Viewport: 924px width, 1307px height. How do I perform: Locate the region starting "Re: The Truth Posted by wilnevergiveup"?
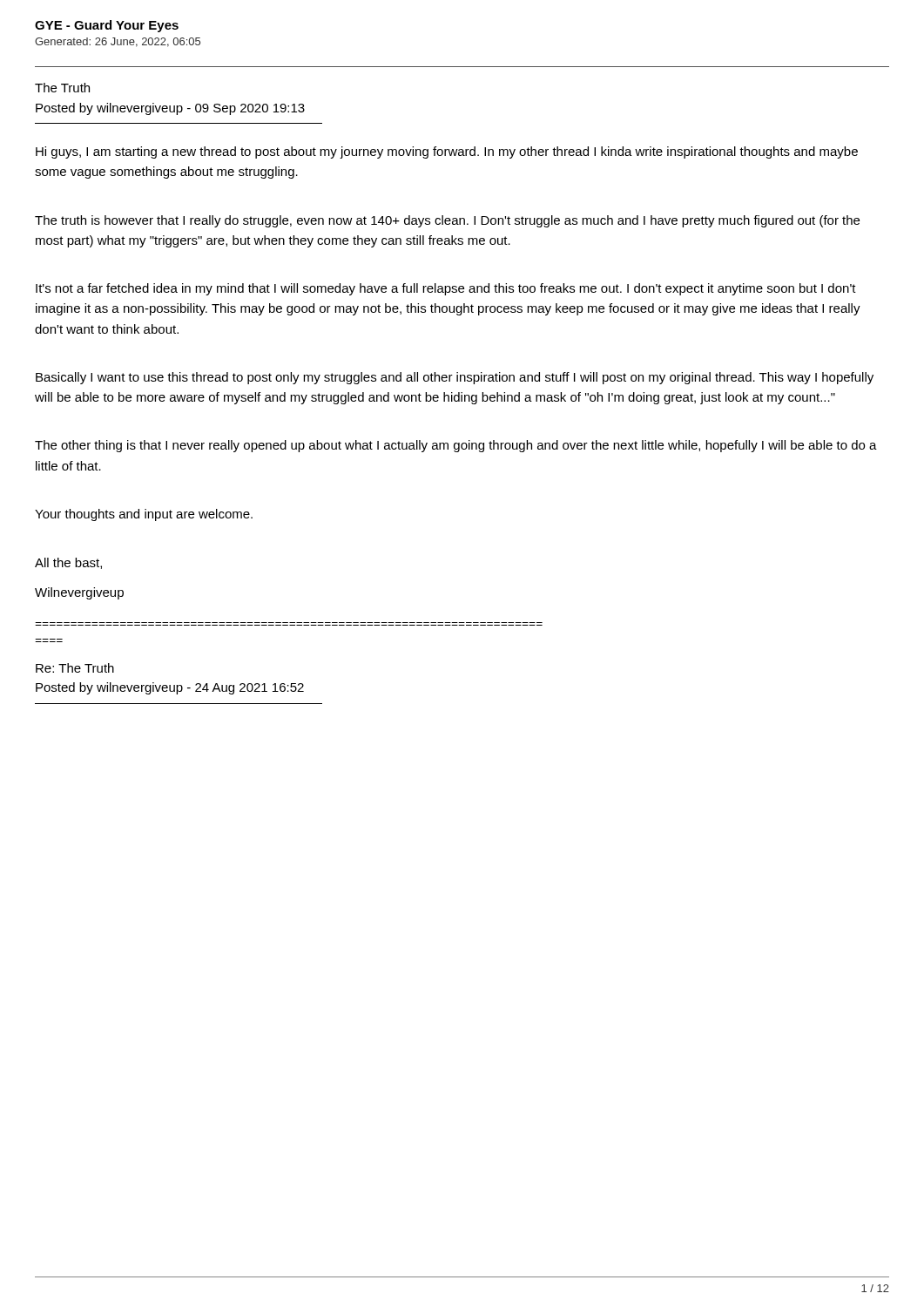170,677
